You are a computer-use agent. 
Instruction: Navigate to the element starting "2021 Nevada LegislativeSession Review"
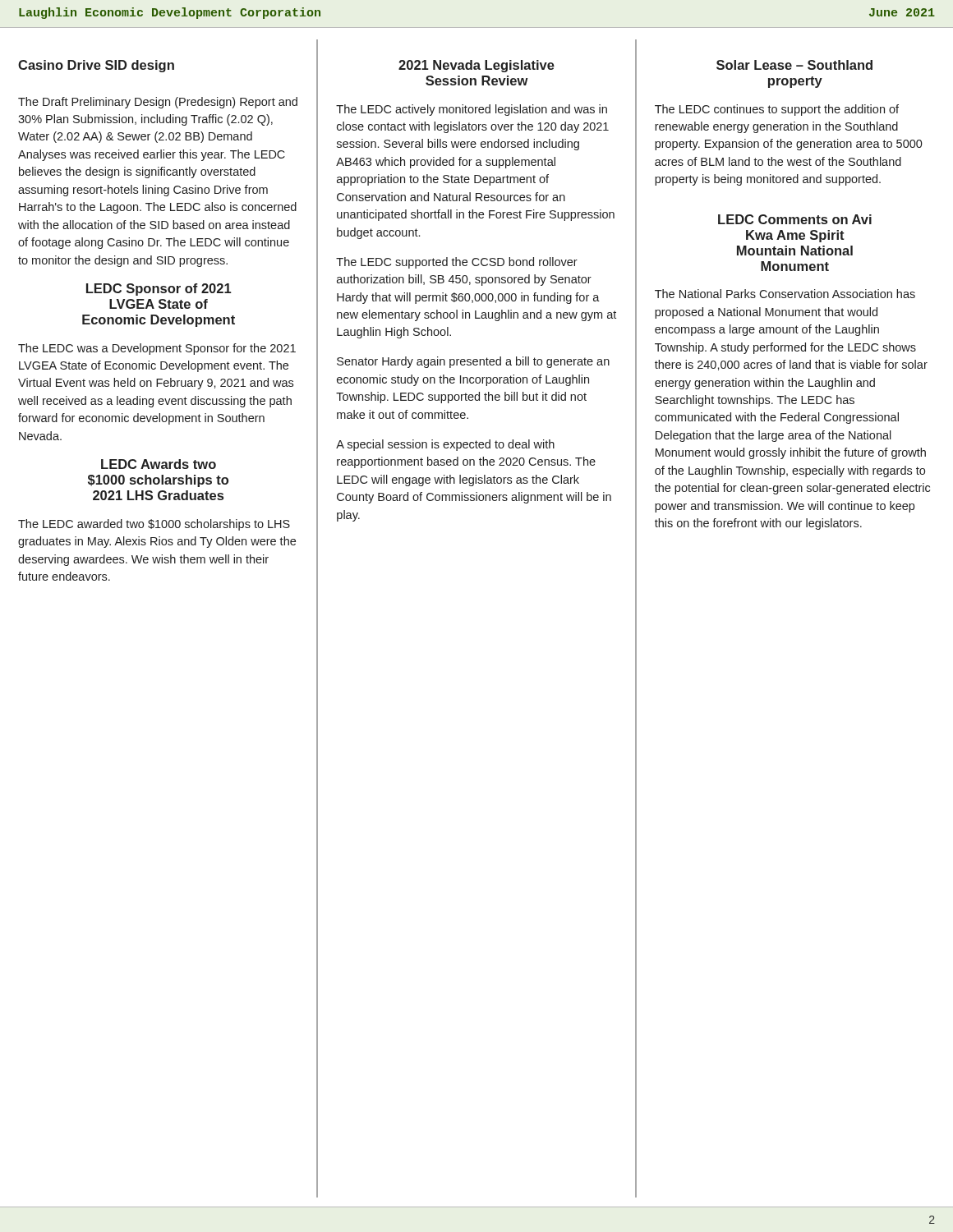[x=476, y=73]
